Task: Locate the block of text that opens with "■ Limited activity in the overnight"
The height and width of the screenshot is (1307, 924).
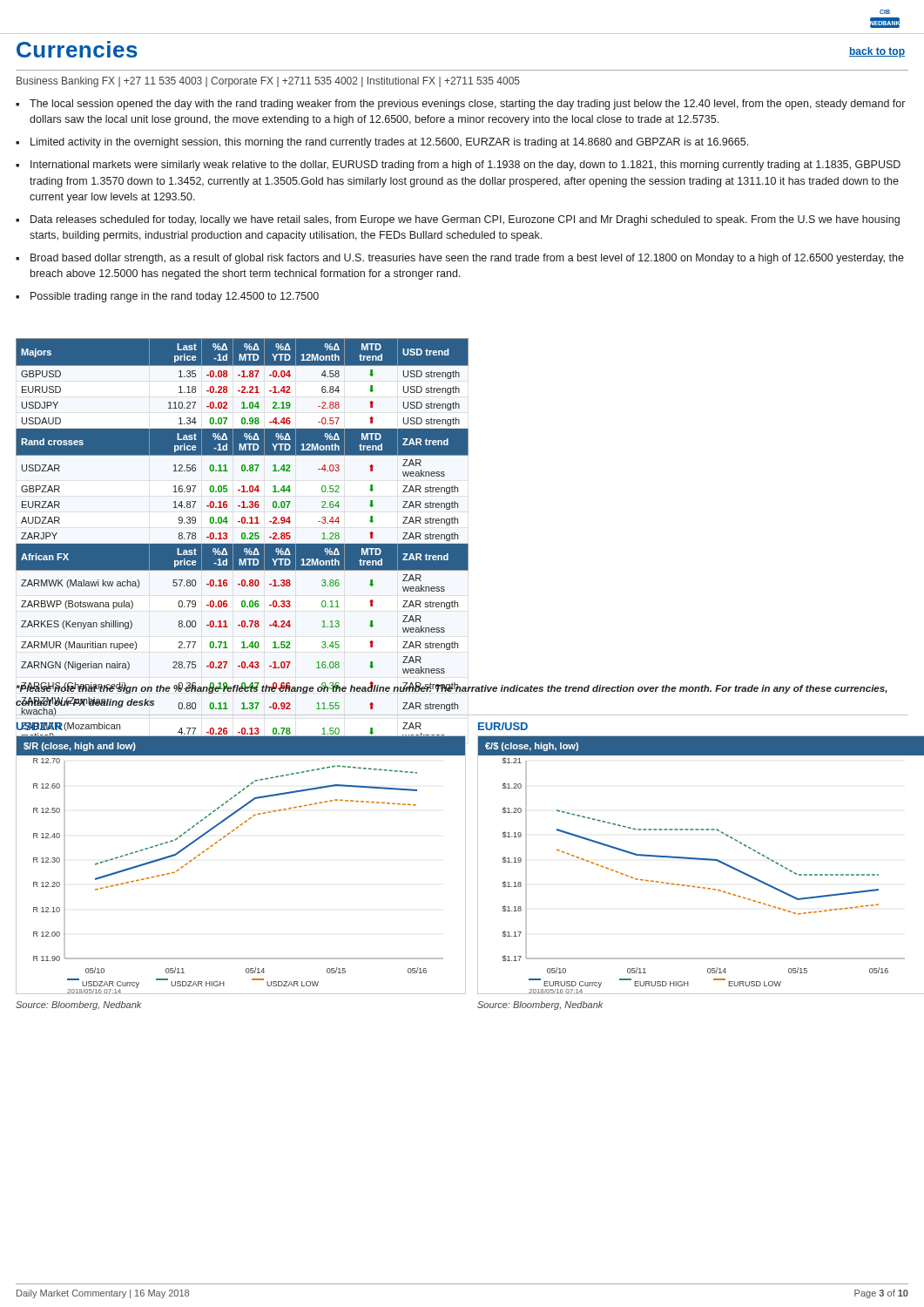Action: click(382, 142)
